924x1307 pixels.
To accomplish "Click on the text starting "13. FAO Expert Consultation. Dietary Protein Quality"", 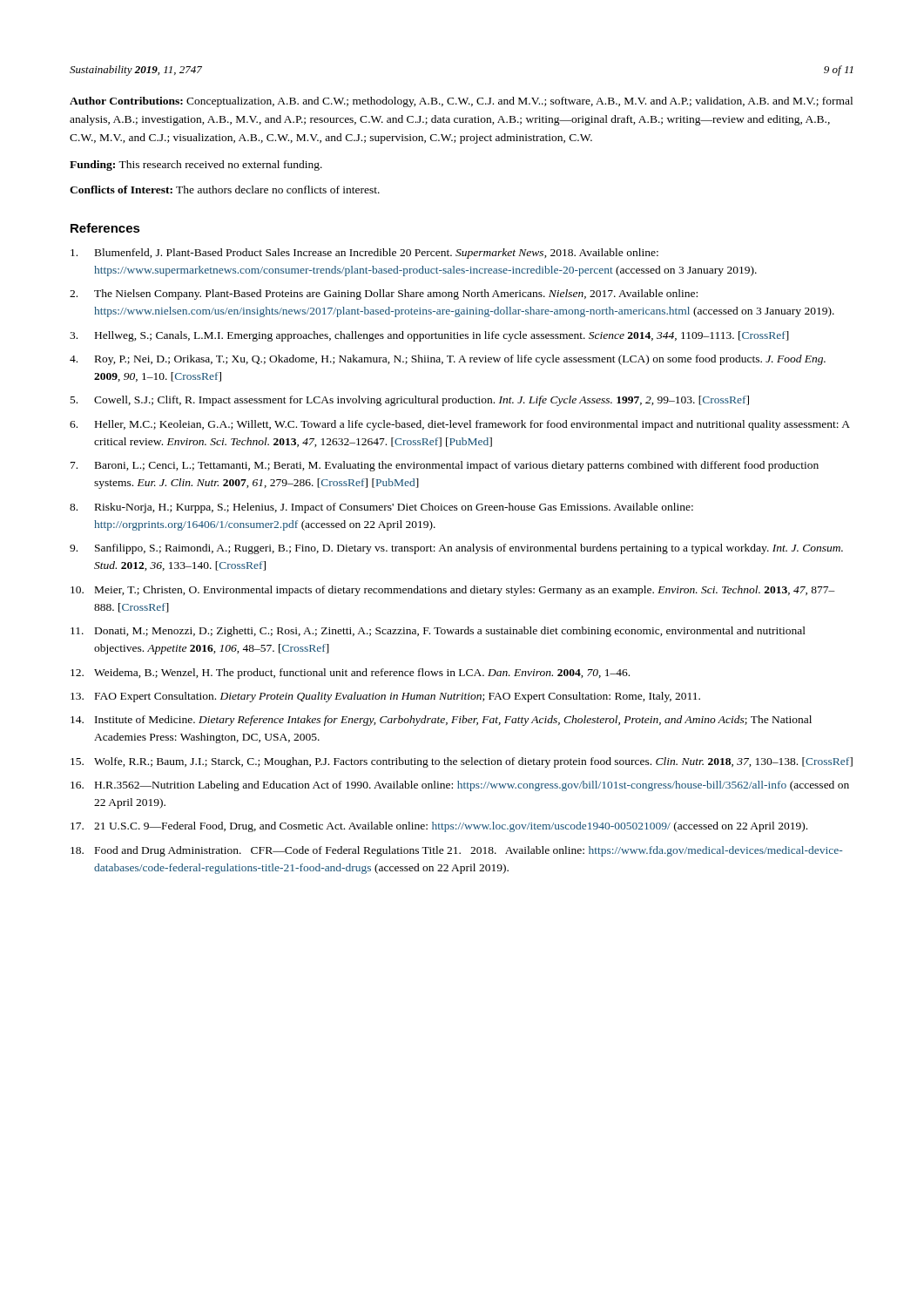I will [462, 696].
